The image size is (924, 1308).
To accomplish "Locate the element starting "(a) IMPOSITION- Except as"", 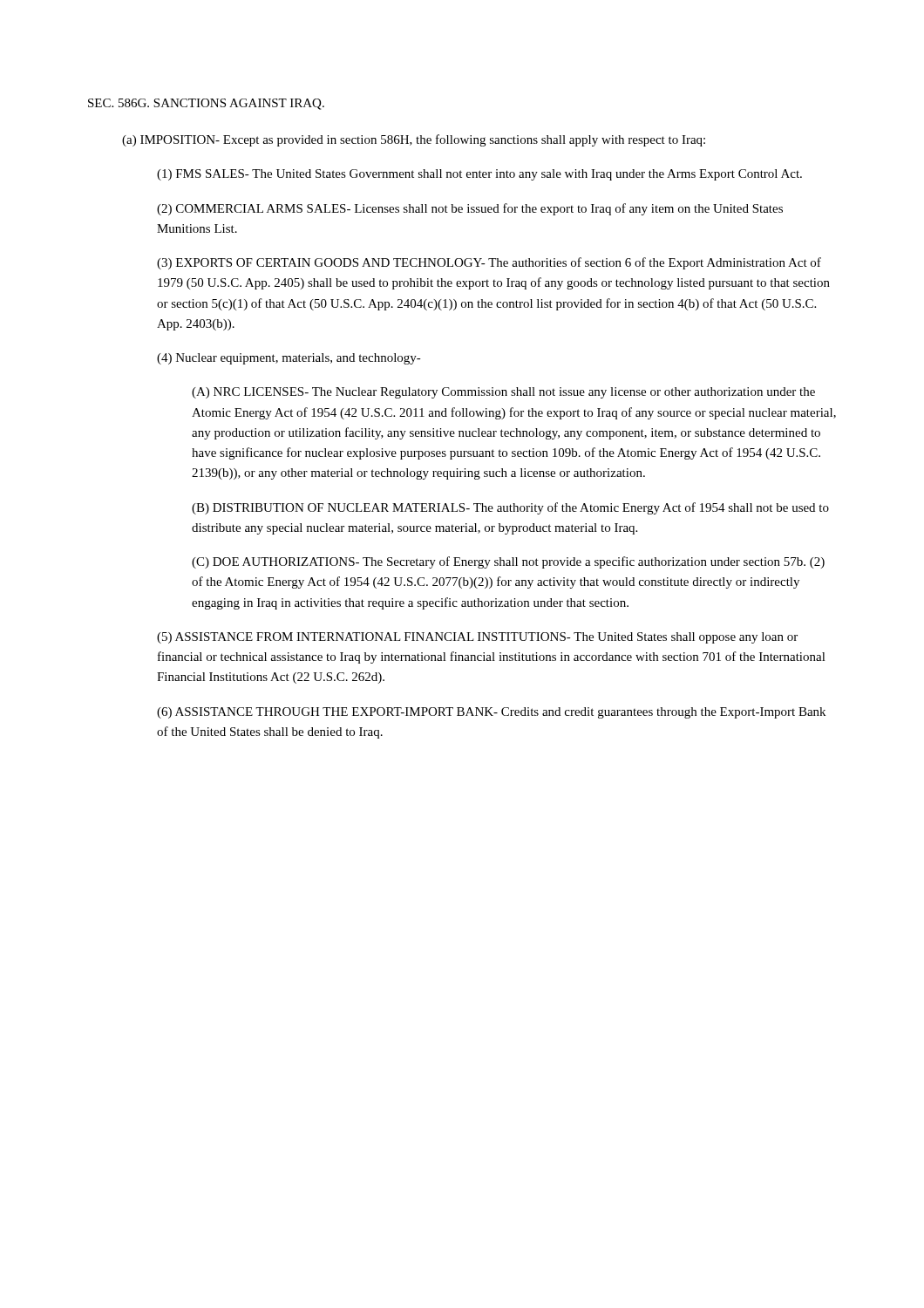I will [x=414, y=139].
